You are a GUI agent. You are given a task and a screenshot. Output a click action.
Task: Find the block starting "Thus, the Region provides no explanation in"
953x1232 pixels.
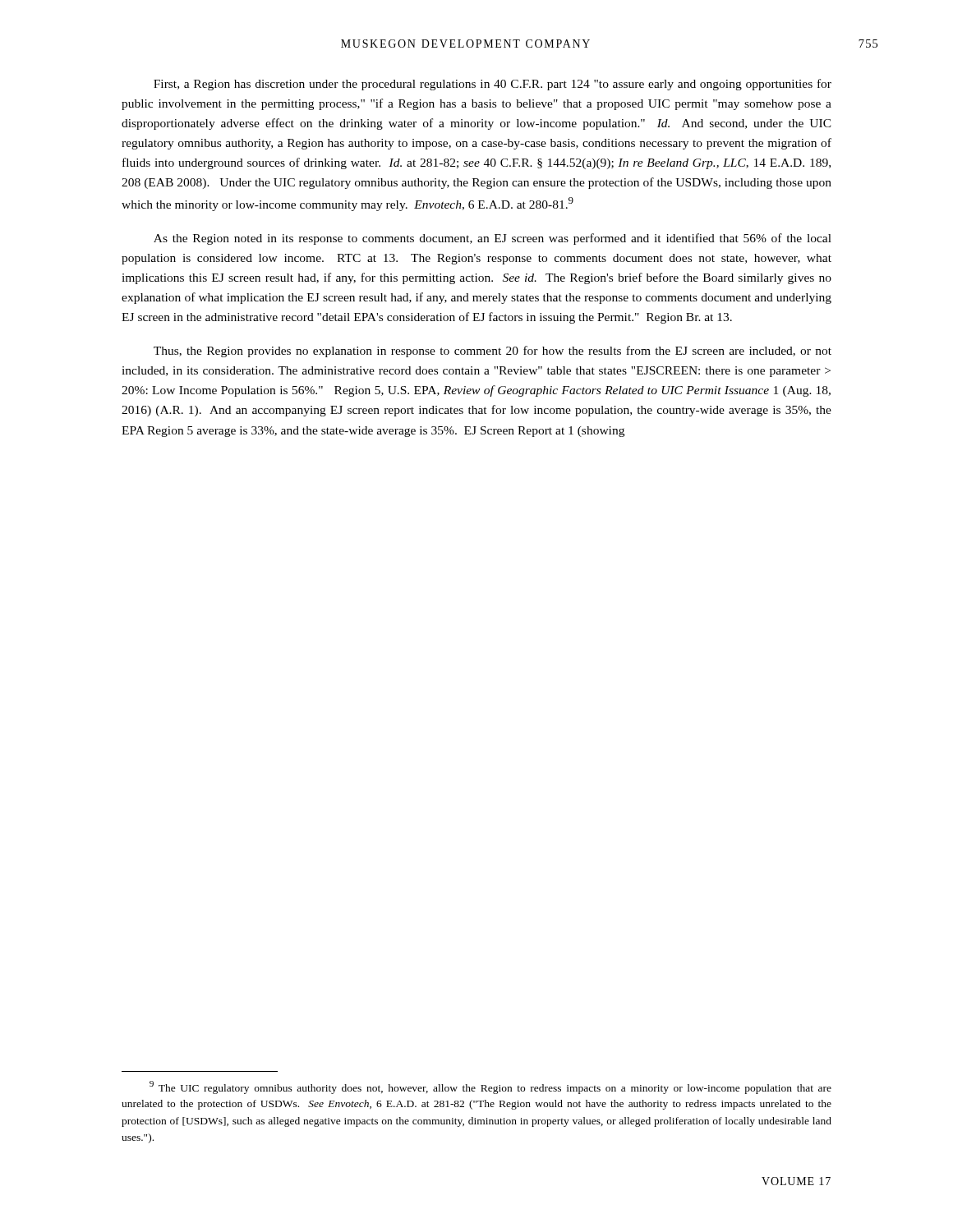click(x=476, y=391)
